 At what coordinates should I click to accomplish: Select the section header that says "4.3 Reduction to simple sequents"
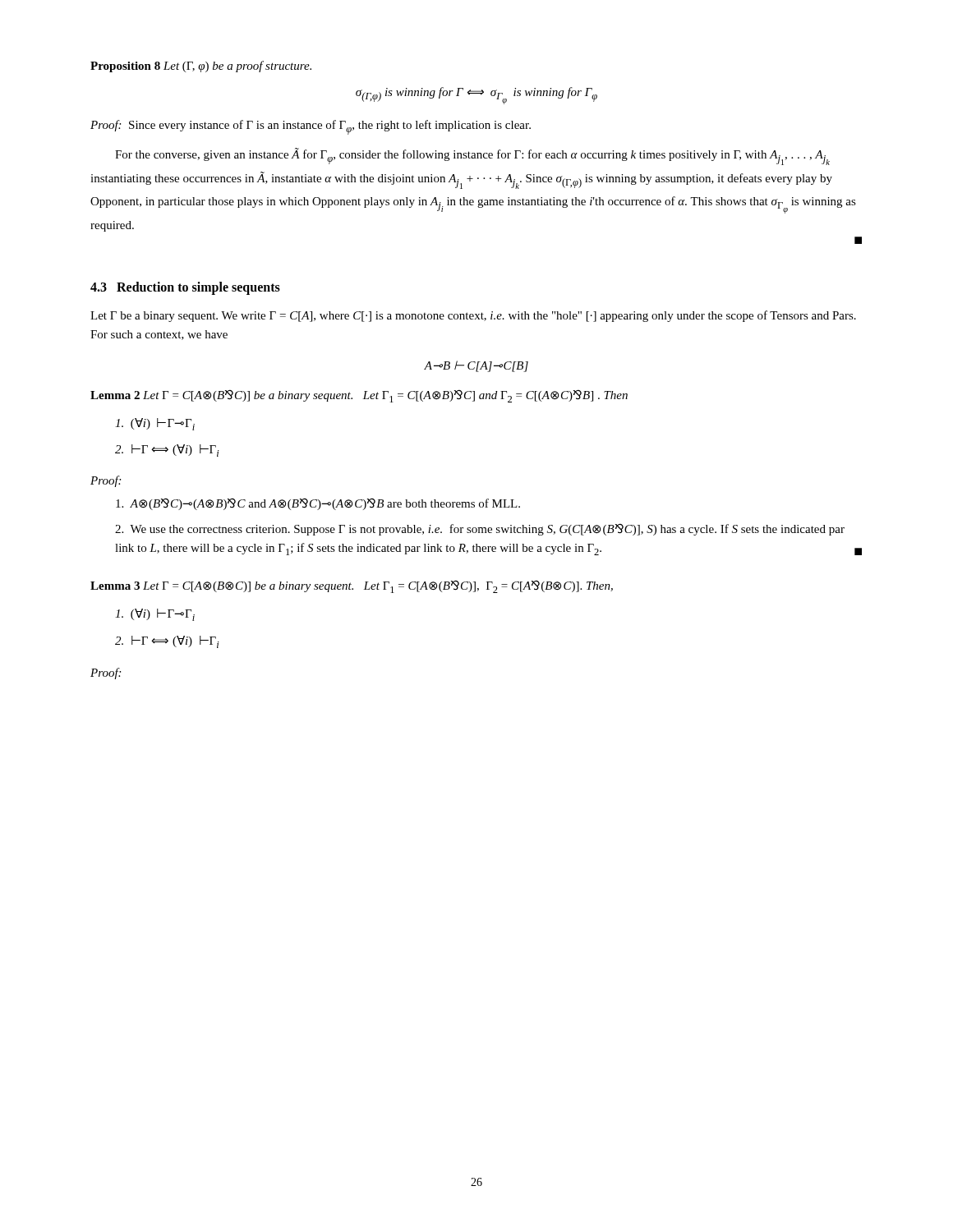[185, 287]
